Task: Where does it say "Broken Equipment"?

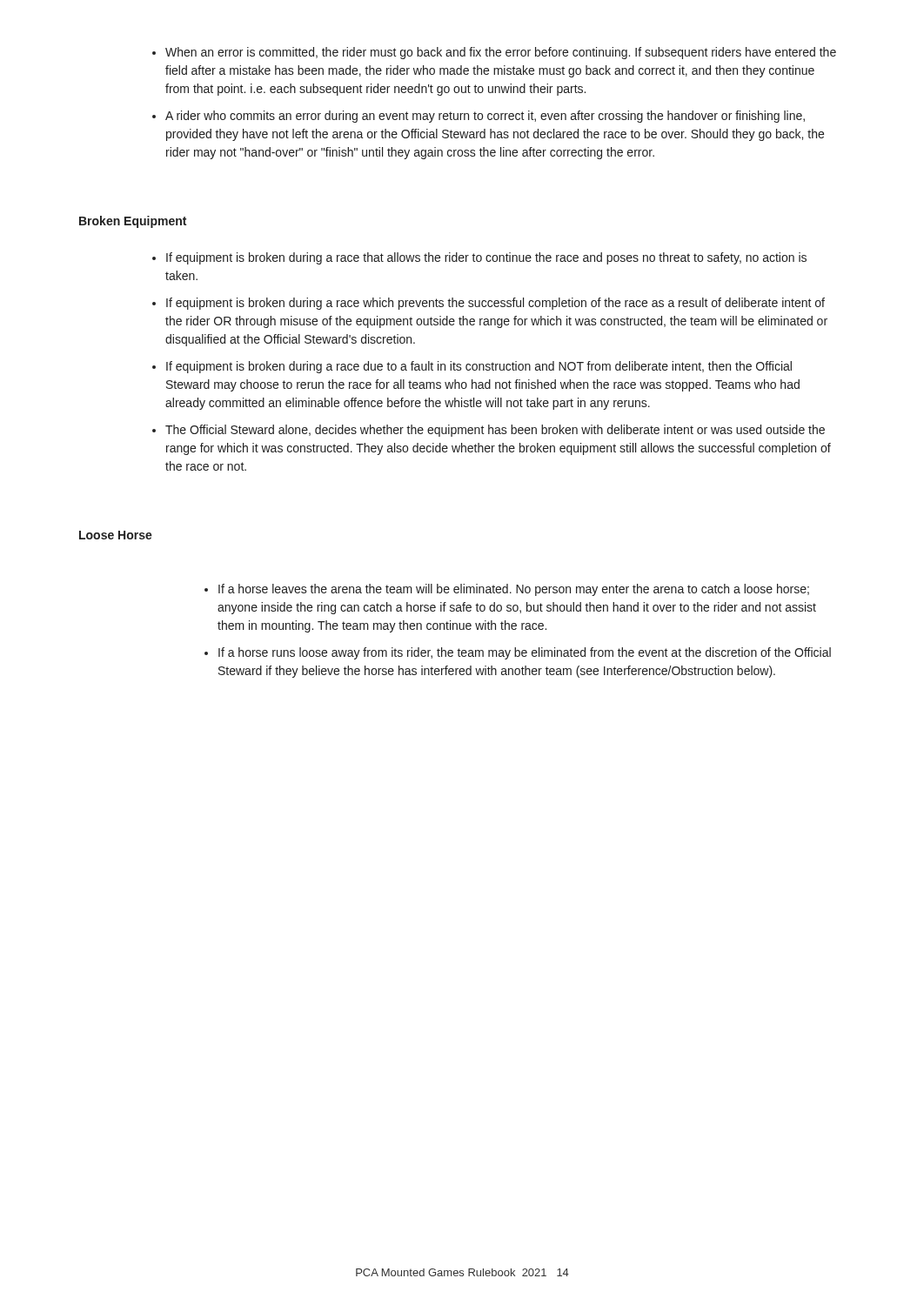Action: point(132,221)
